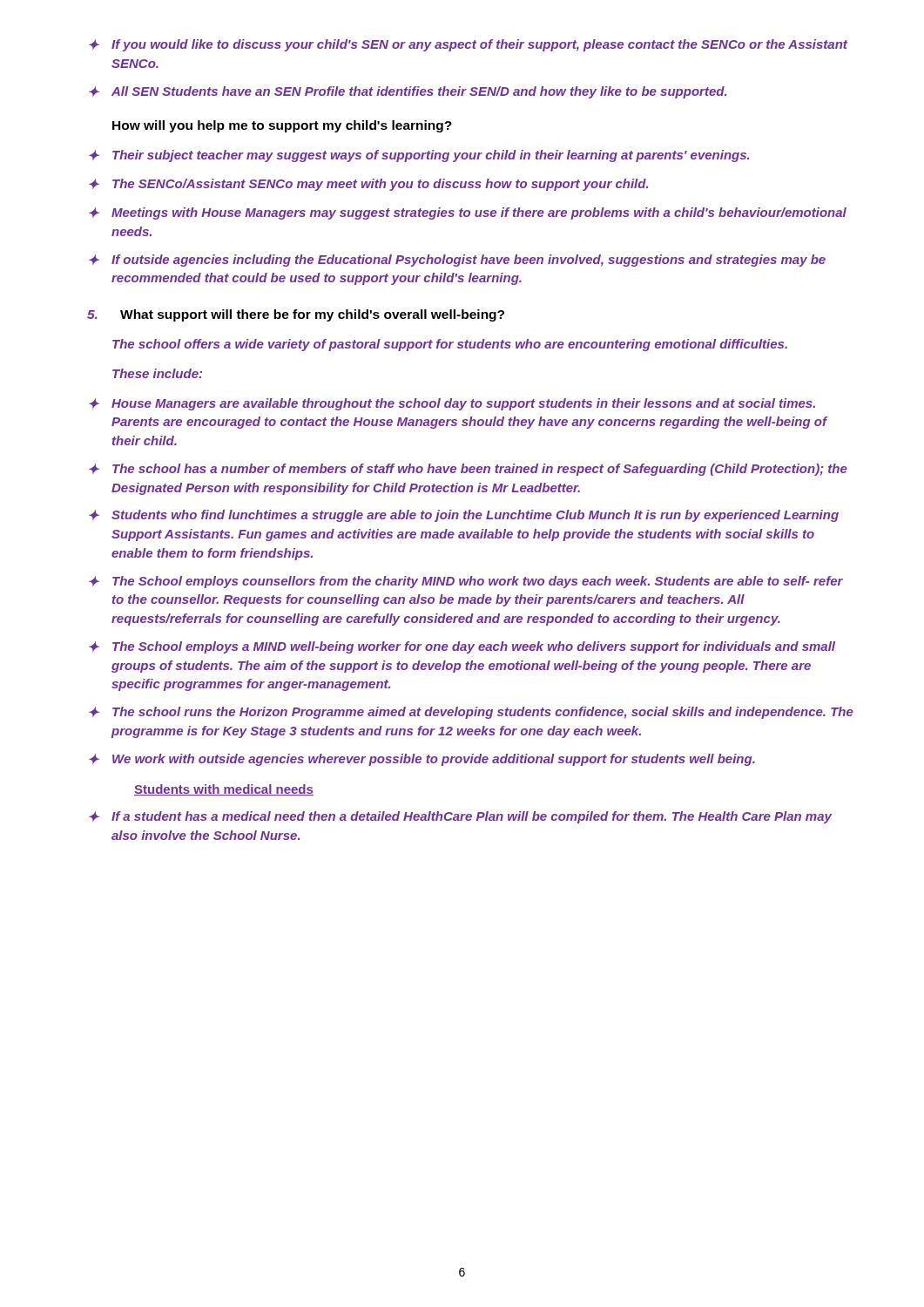Point to the text block starting "5. What support will there be for"

[x=296, y=315]
